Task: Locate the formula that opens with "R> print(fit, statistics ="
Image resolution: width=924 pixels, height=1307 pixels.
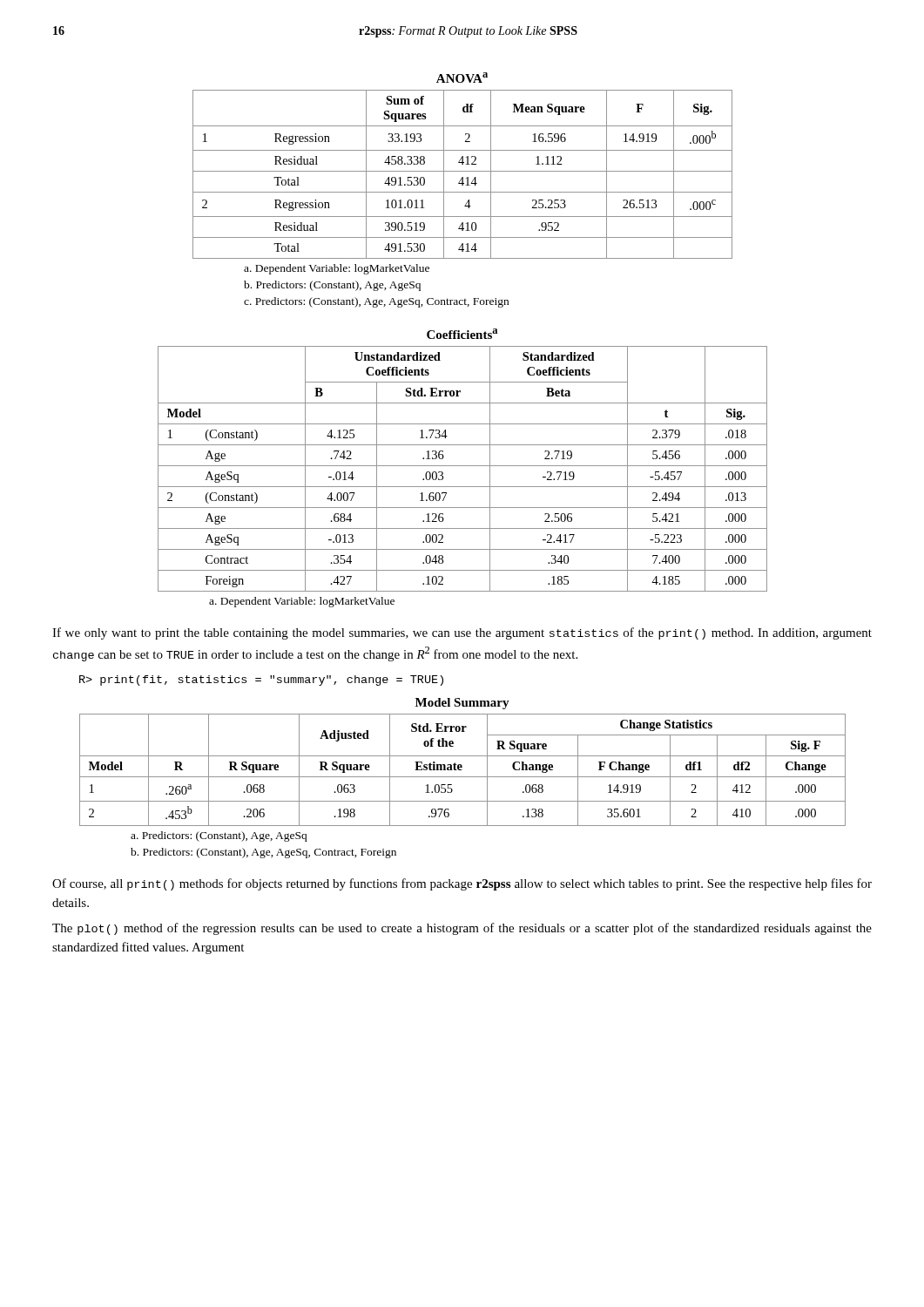Action: coord(262,680)
